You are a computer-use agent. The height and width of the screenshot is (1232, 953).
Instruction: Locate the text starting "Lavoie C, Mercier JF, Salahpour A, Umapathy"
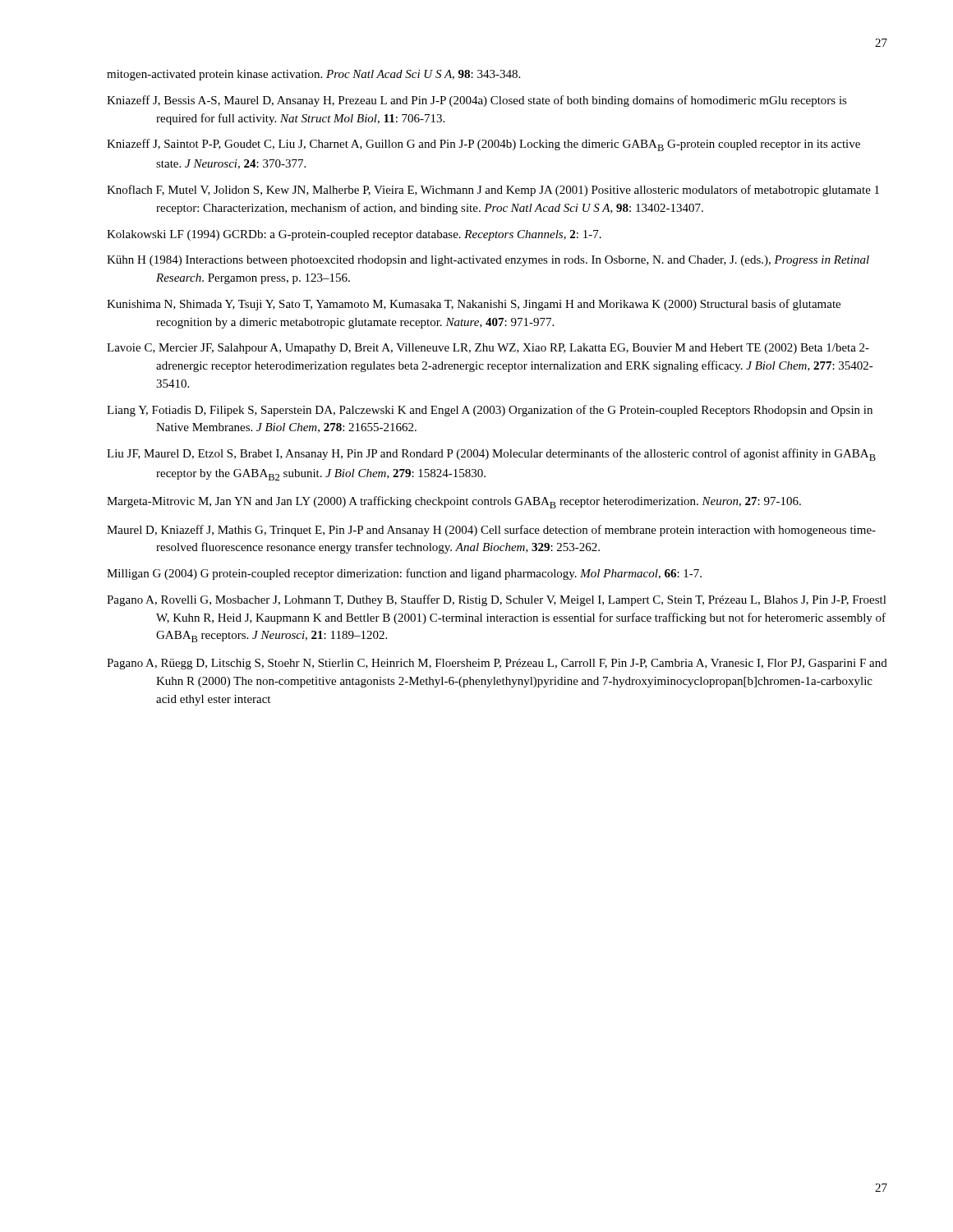coord(490,366)
